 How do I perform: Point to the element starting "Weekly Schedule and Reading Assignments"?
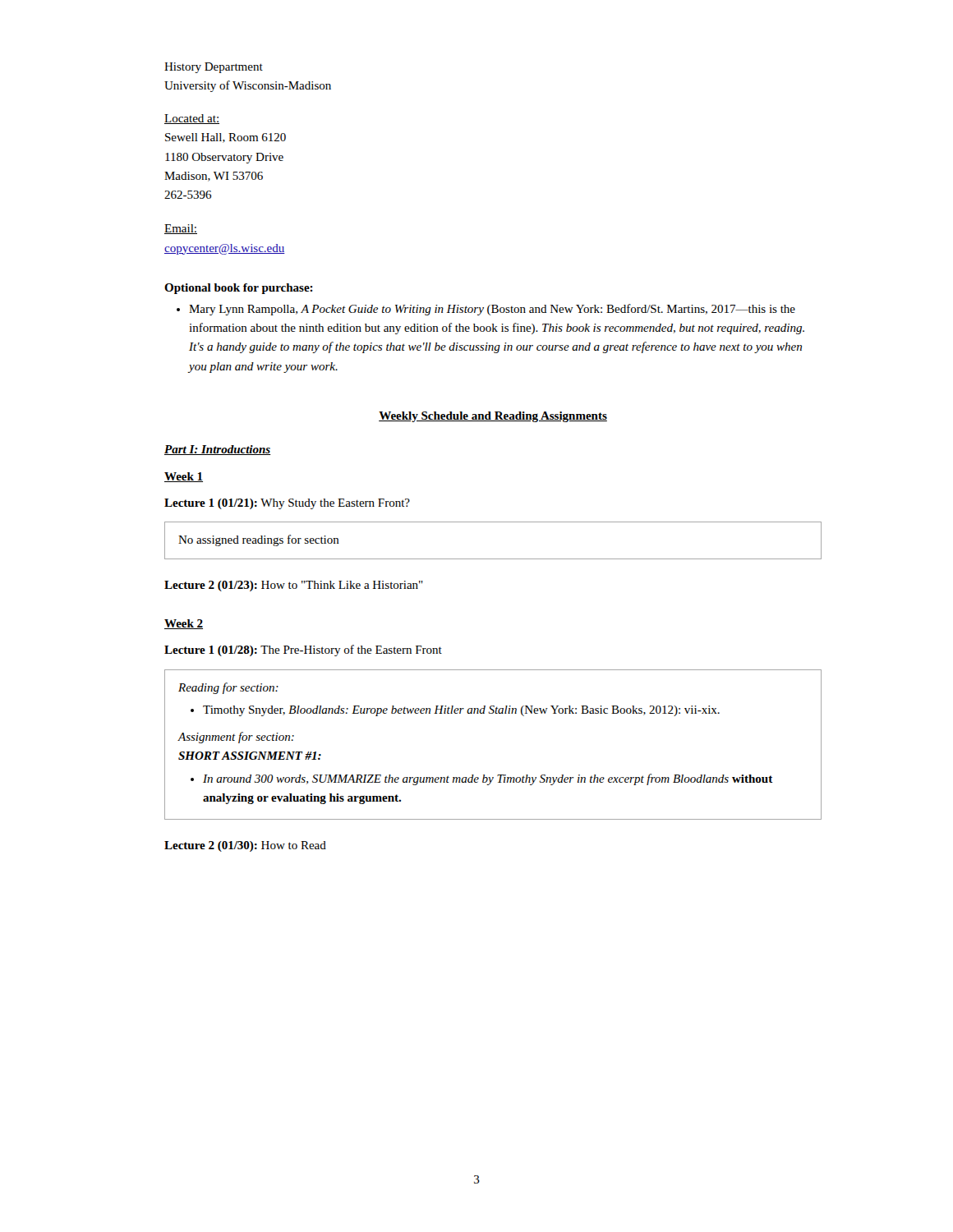tap(493, 415)
